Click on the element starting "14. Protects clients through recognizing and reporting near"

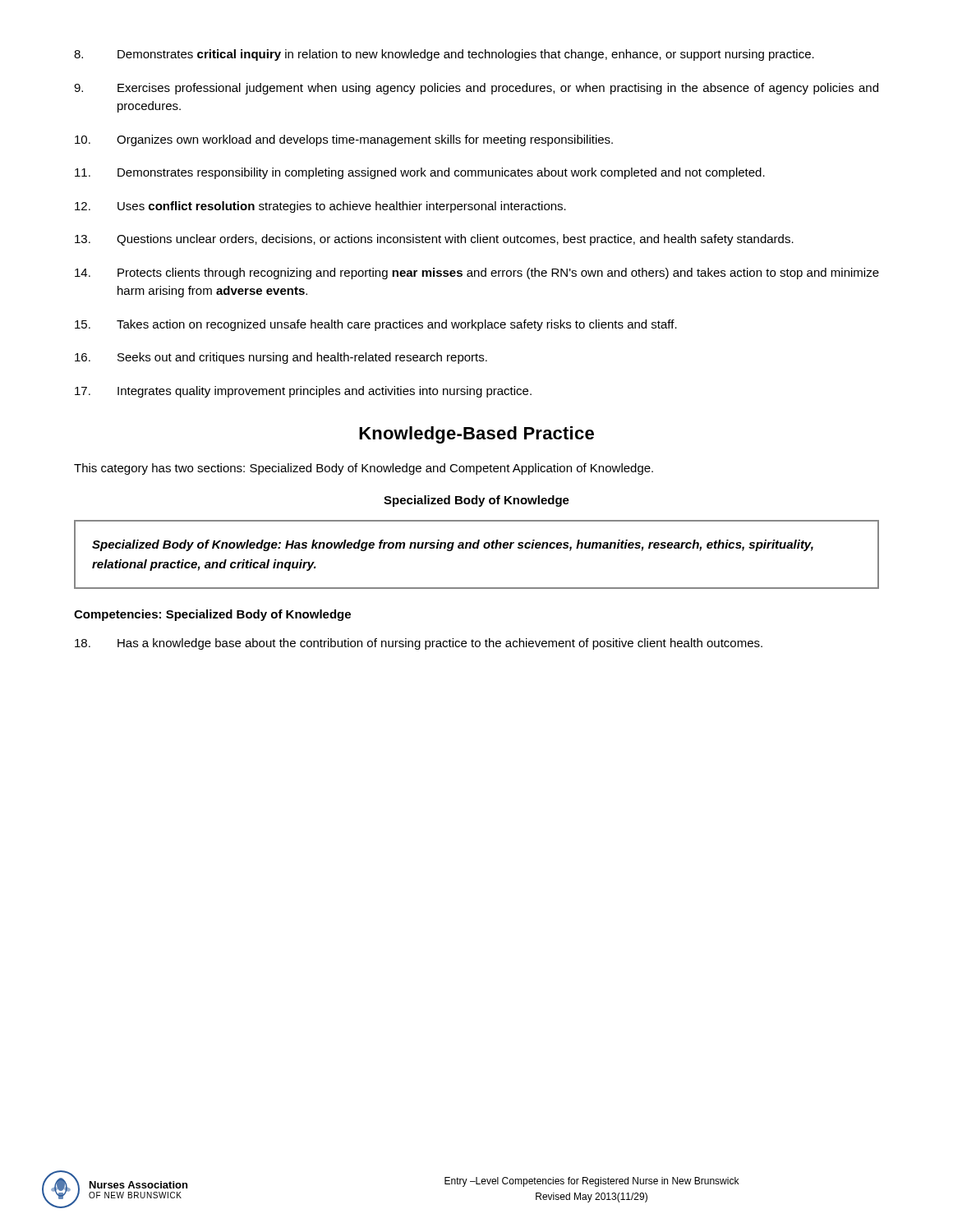point(476,282)
